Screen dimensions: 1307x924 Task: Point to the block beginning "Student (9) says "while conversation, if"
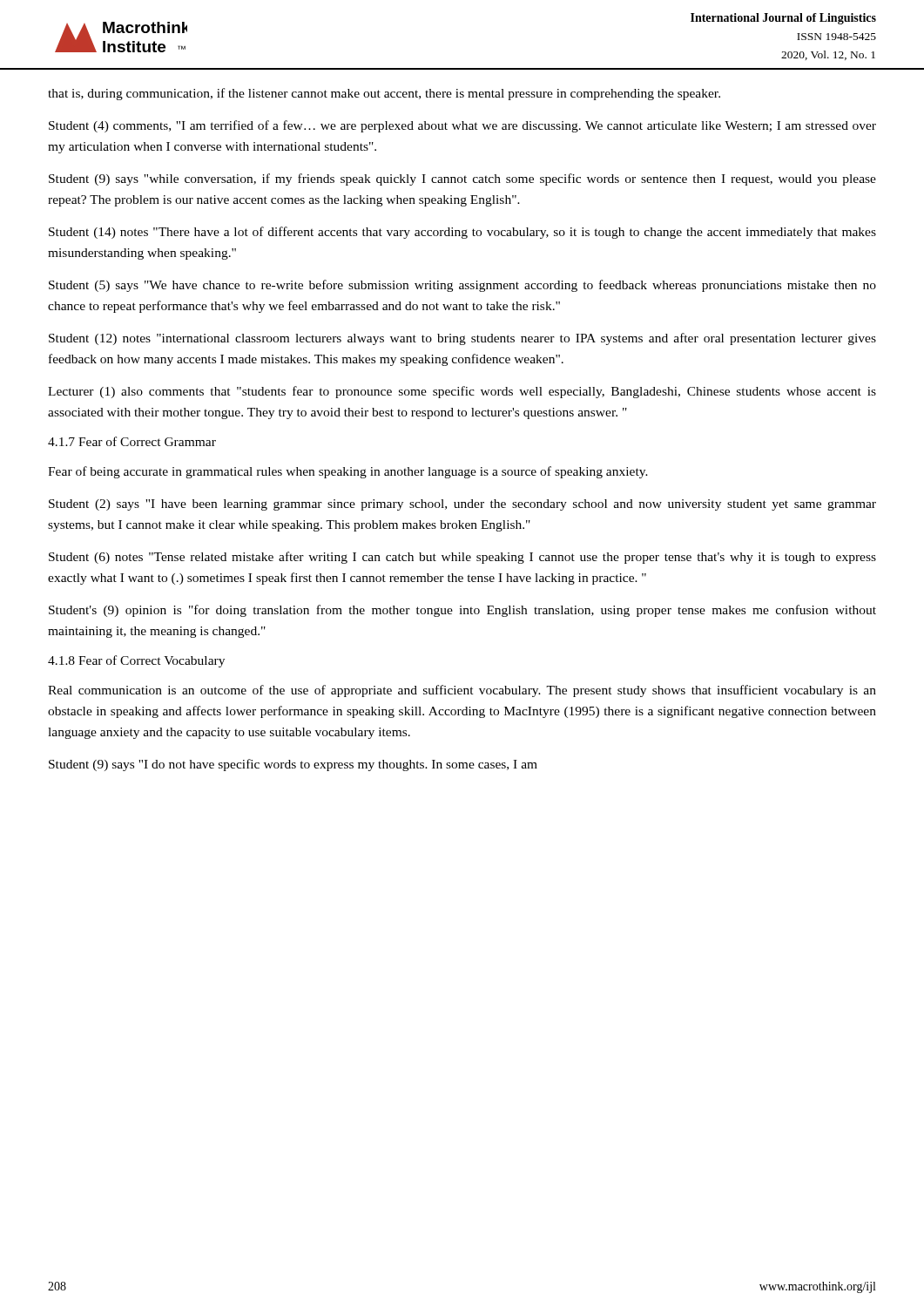point(462,189)
